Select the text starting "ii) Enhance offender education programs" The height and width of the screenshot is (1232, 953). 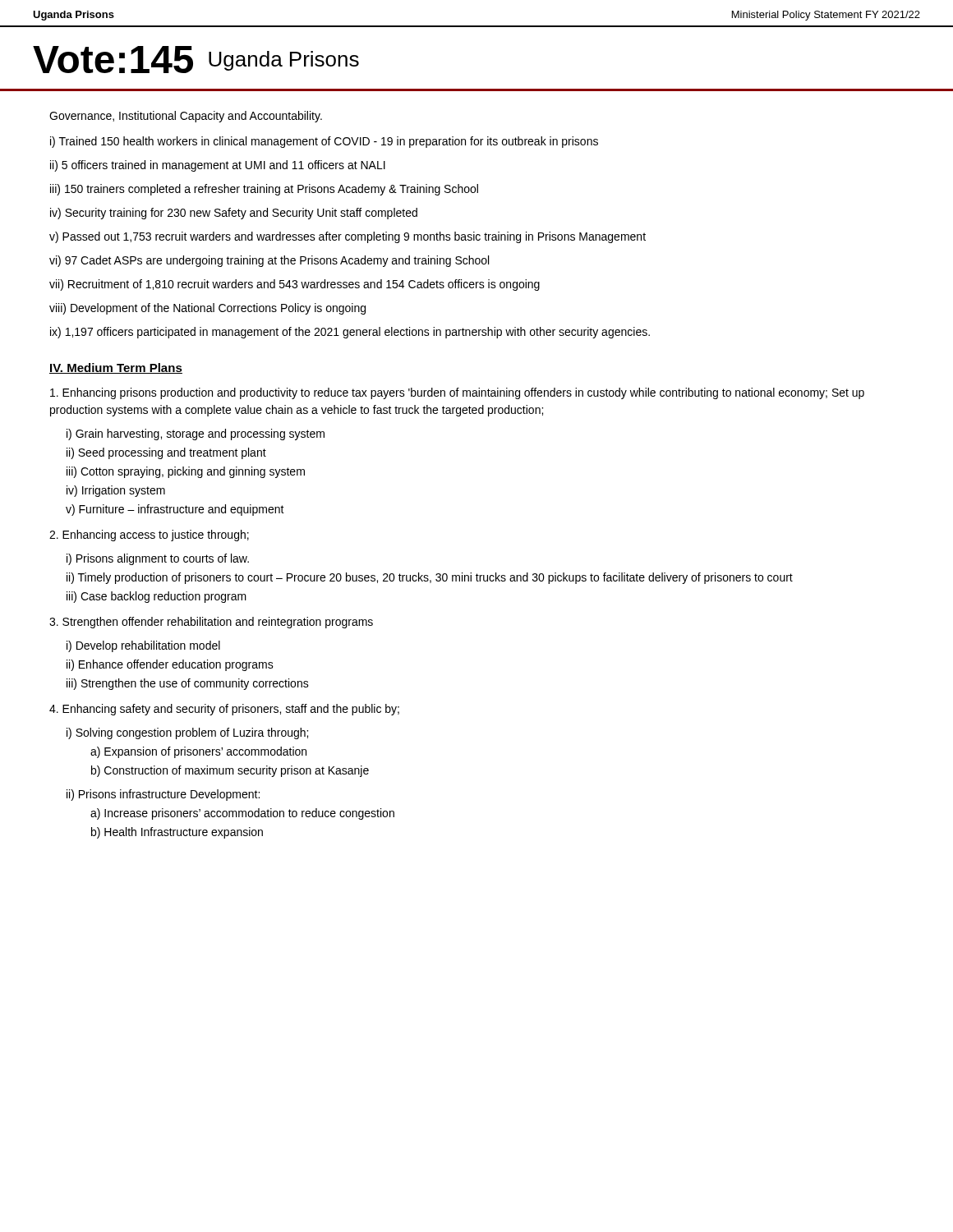170,664
